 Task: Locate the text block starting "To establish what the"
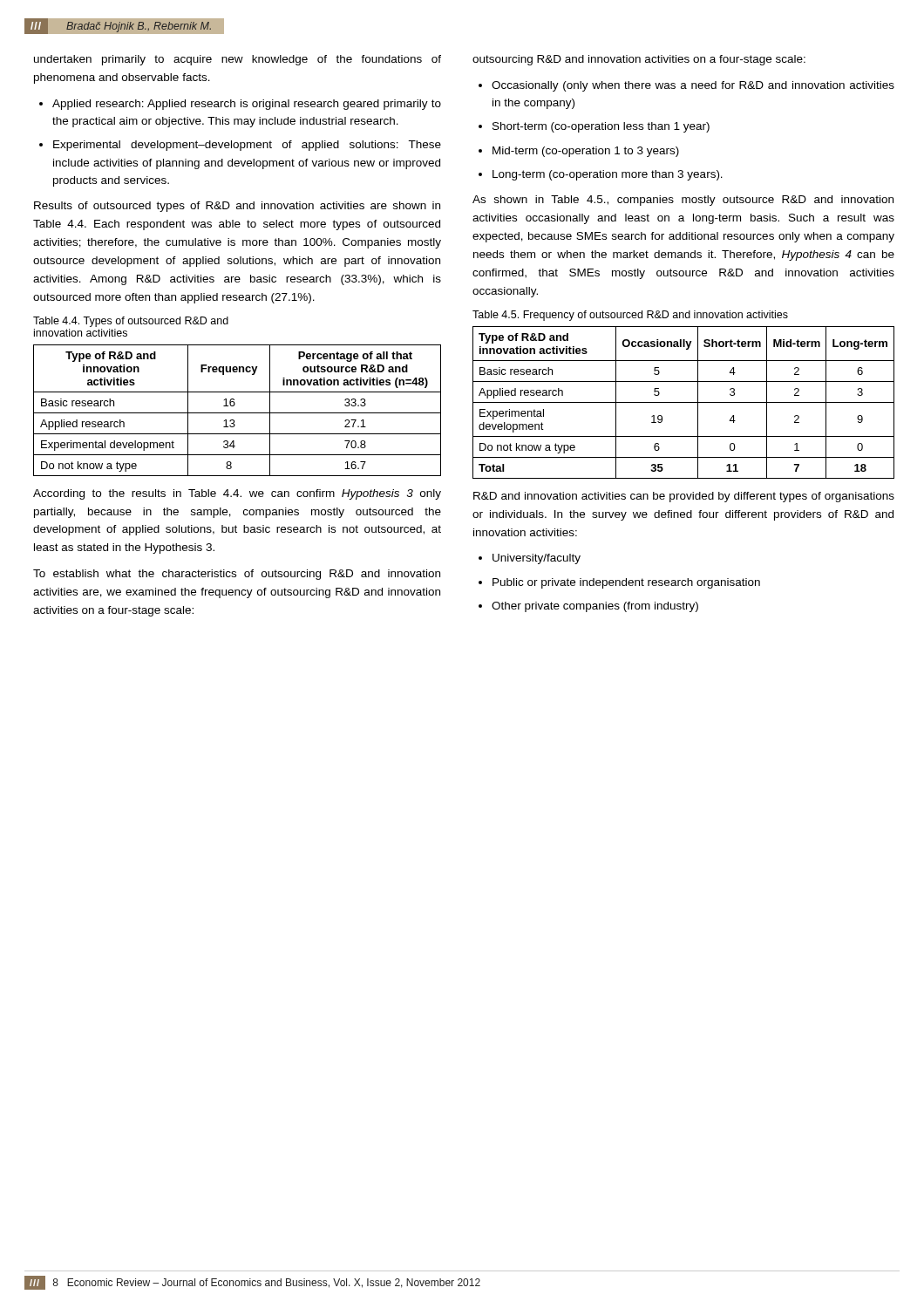tap(237, 593)
